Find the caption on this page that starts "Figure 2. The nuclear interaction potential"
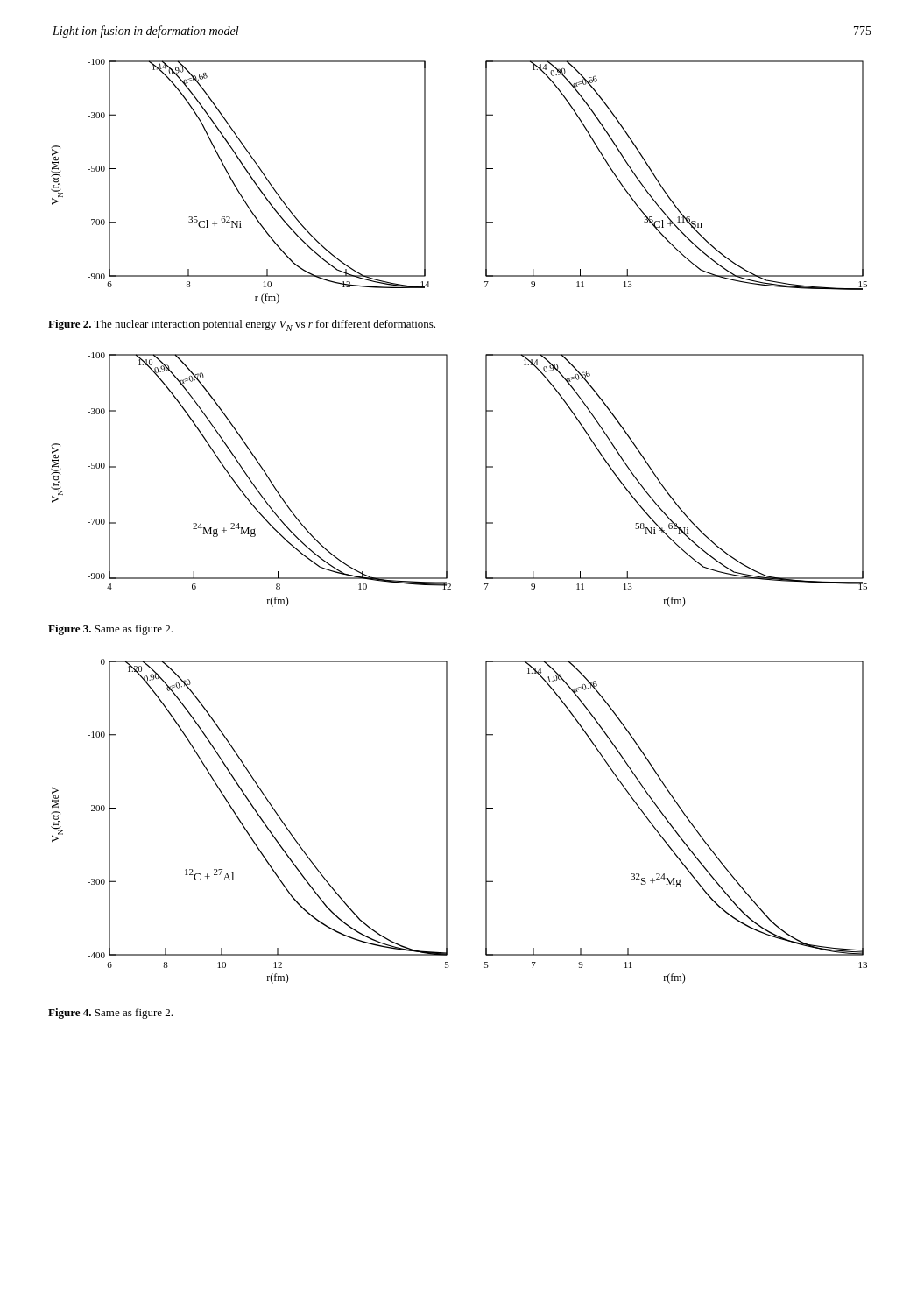Viewport: 924px width, 1314px height. point(242,325)
